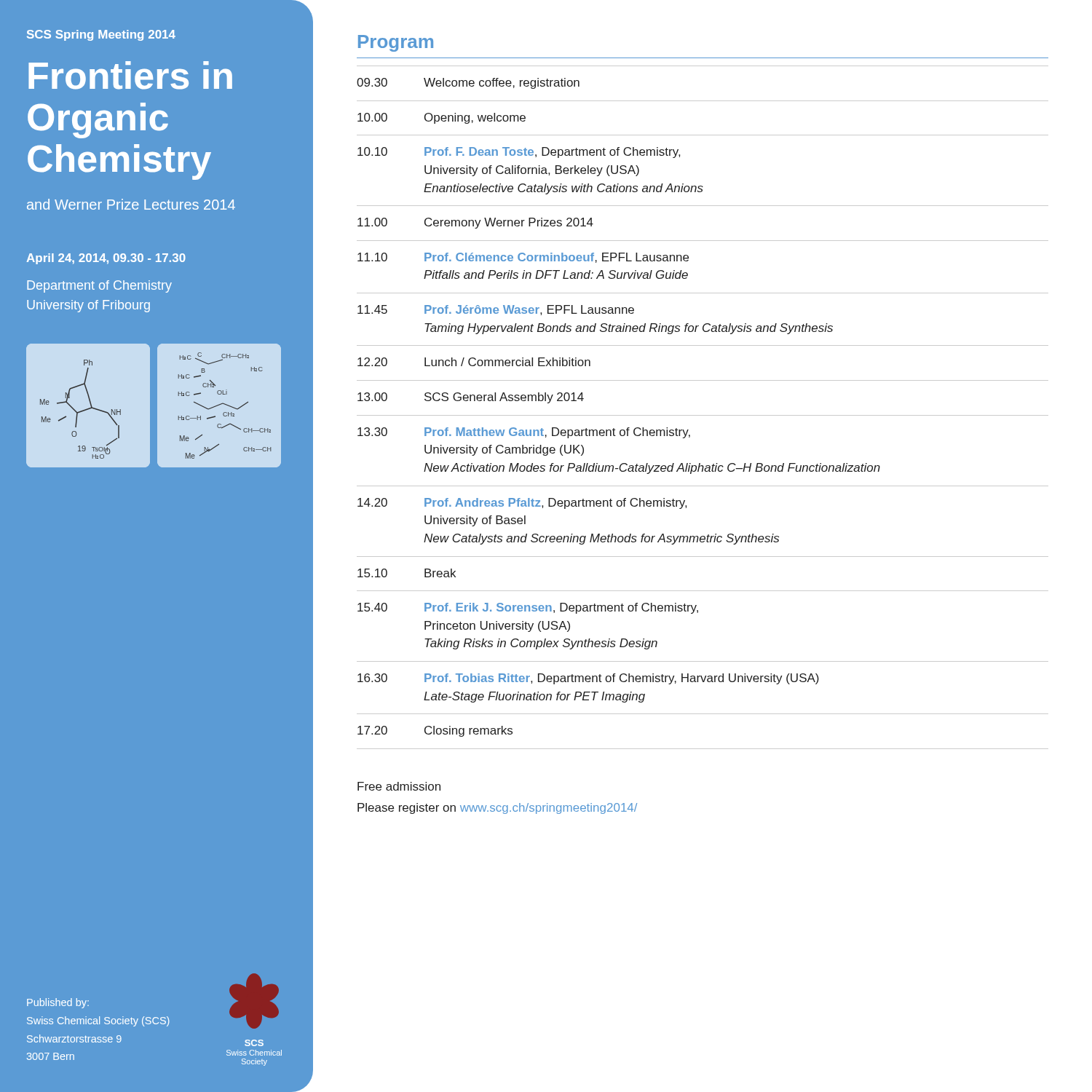The height and width of the screenshot is (1092, 1092).
Task: Find the text block starting "Frontiers in Organic"
Action: click(x=130, y=118)
